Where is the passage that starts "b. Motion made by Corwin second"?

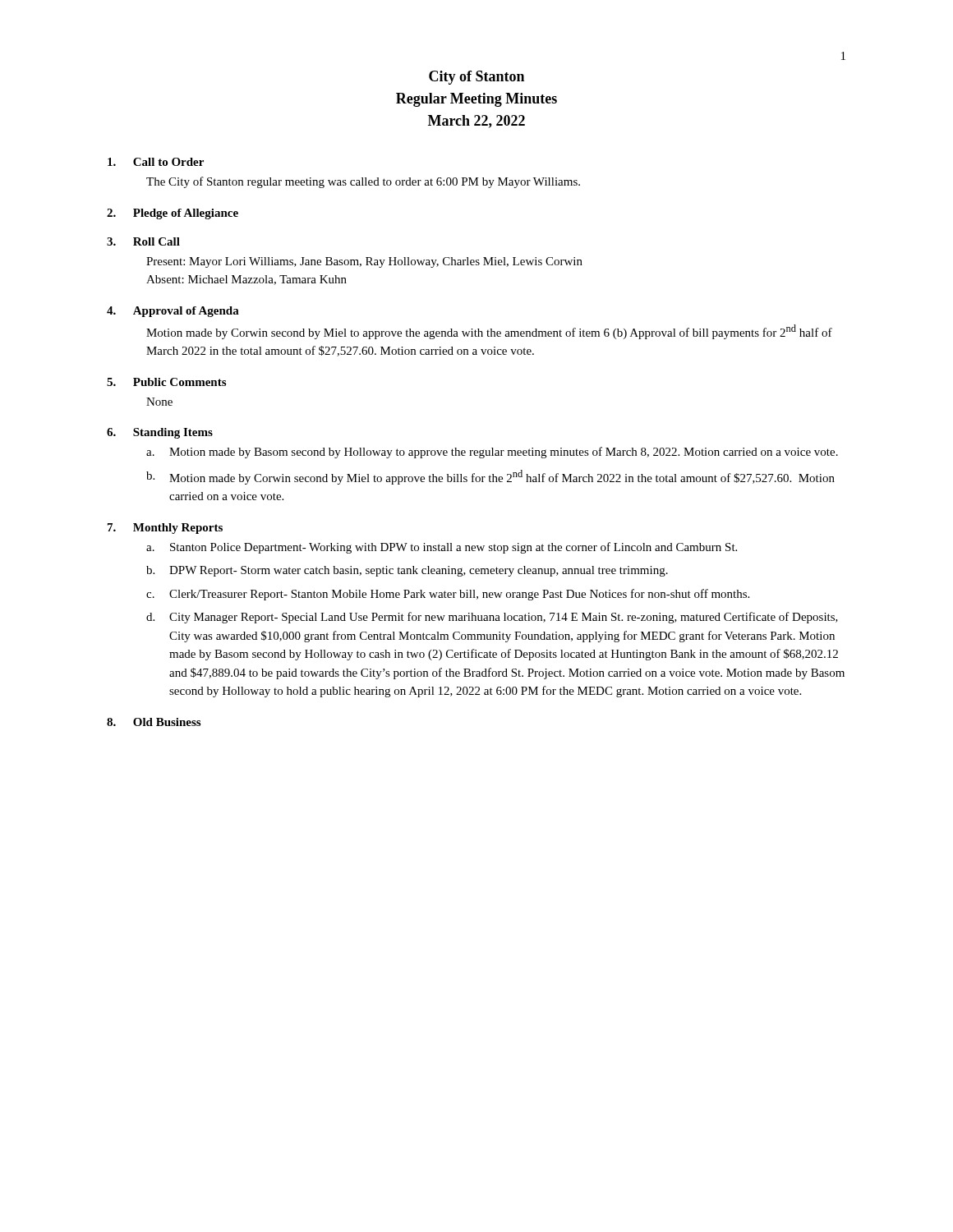[496, 486]
